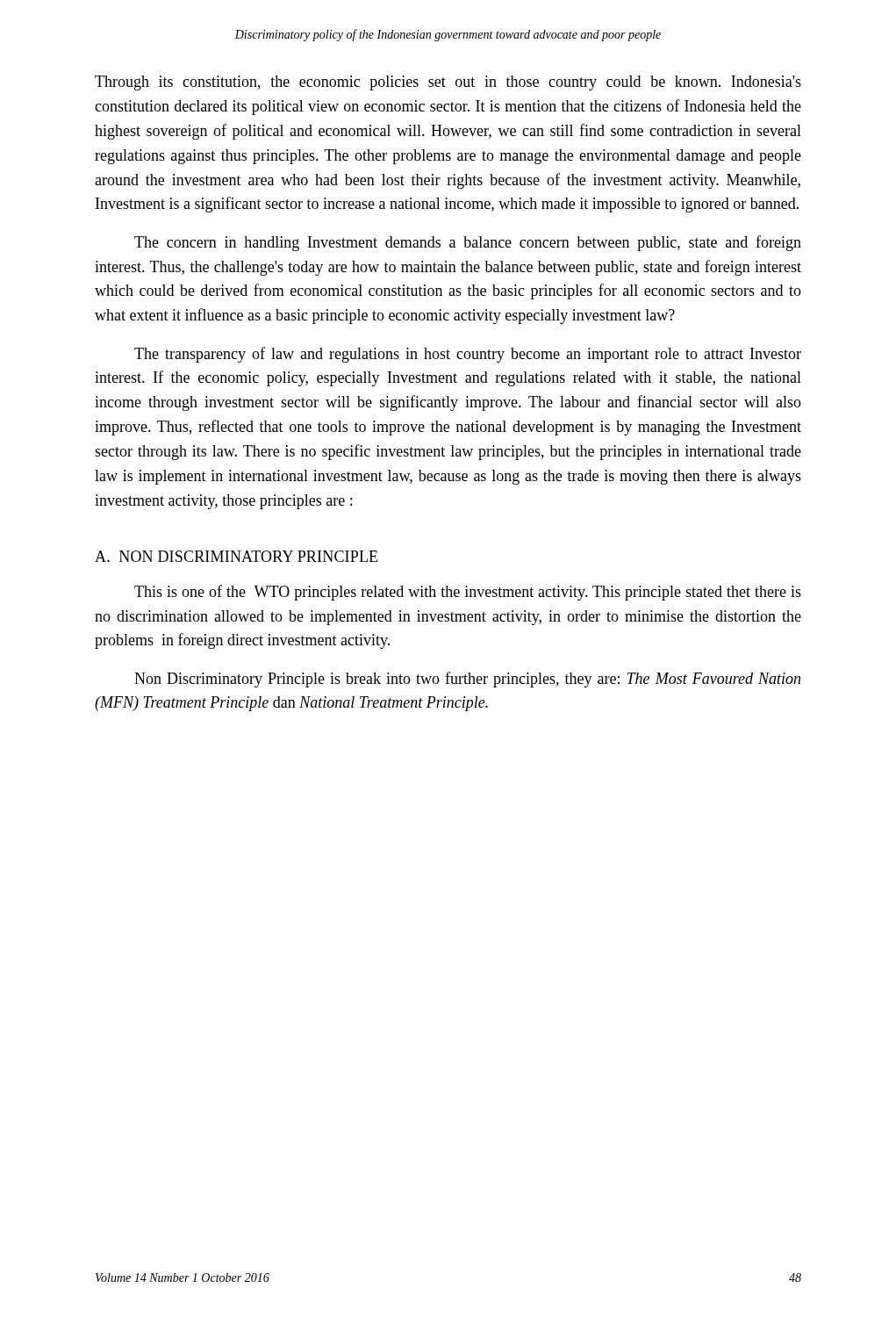Select a section header
The width and height of the screenshot is (896, 1317).
point(237,557)
